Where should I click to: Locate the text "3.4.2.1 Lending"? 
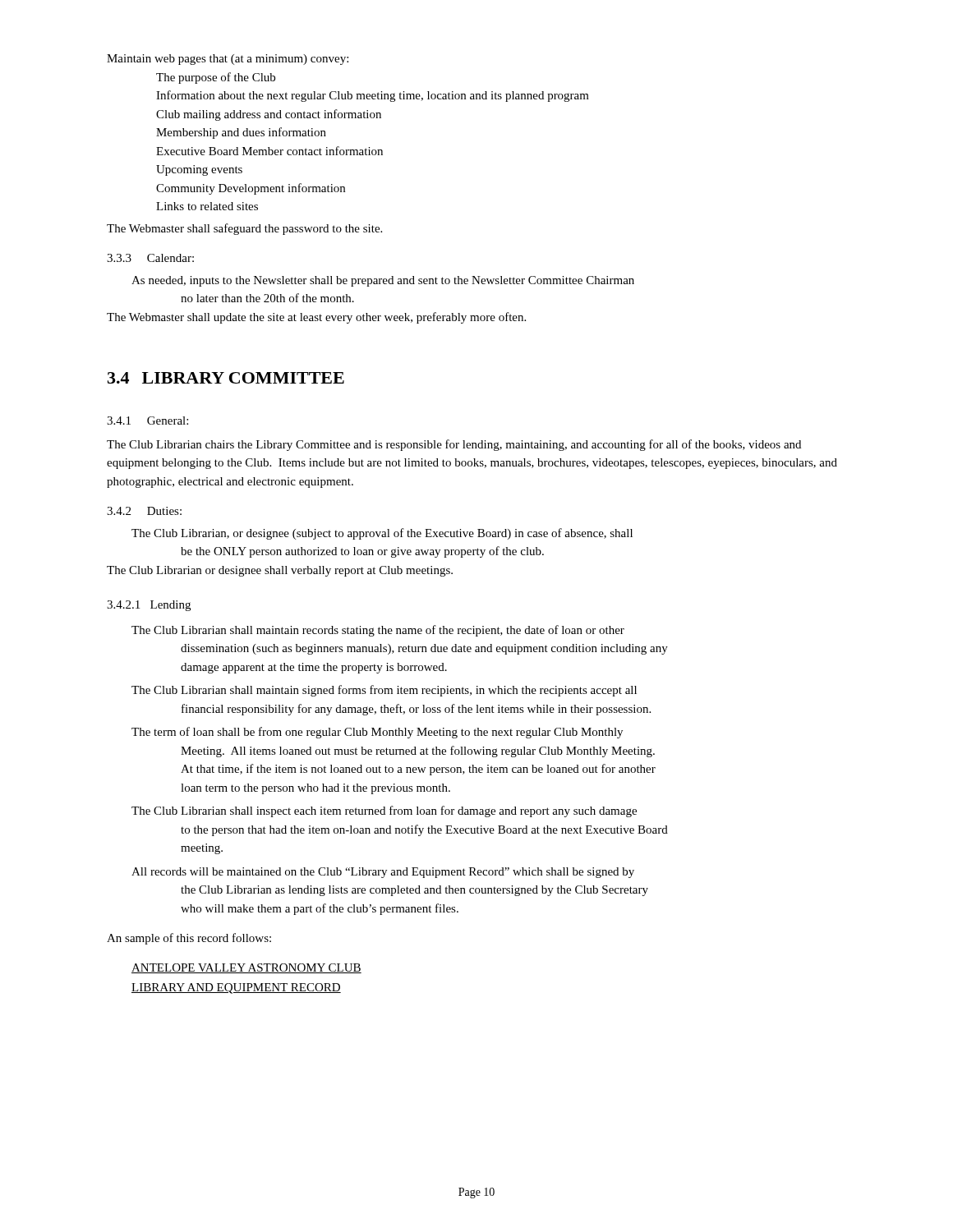tap(149, 604)
